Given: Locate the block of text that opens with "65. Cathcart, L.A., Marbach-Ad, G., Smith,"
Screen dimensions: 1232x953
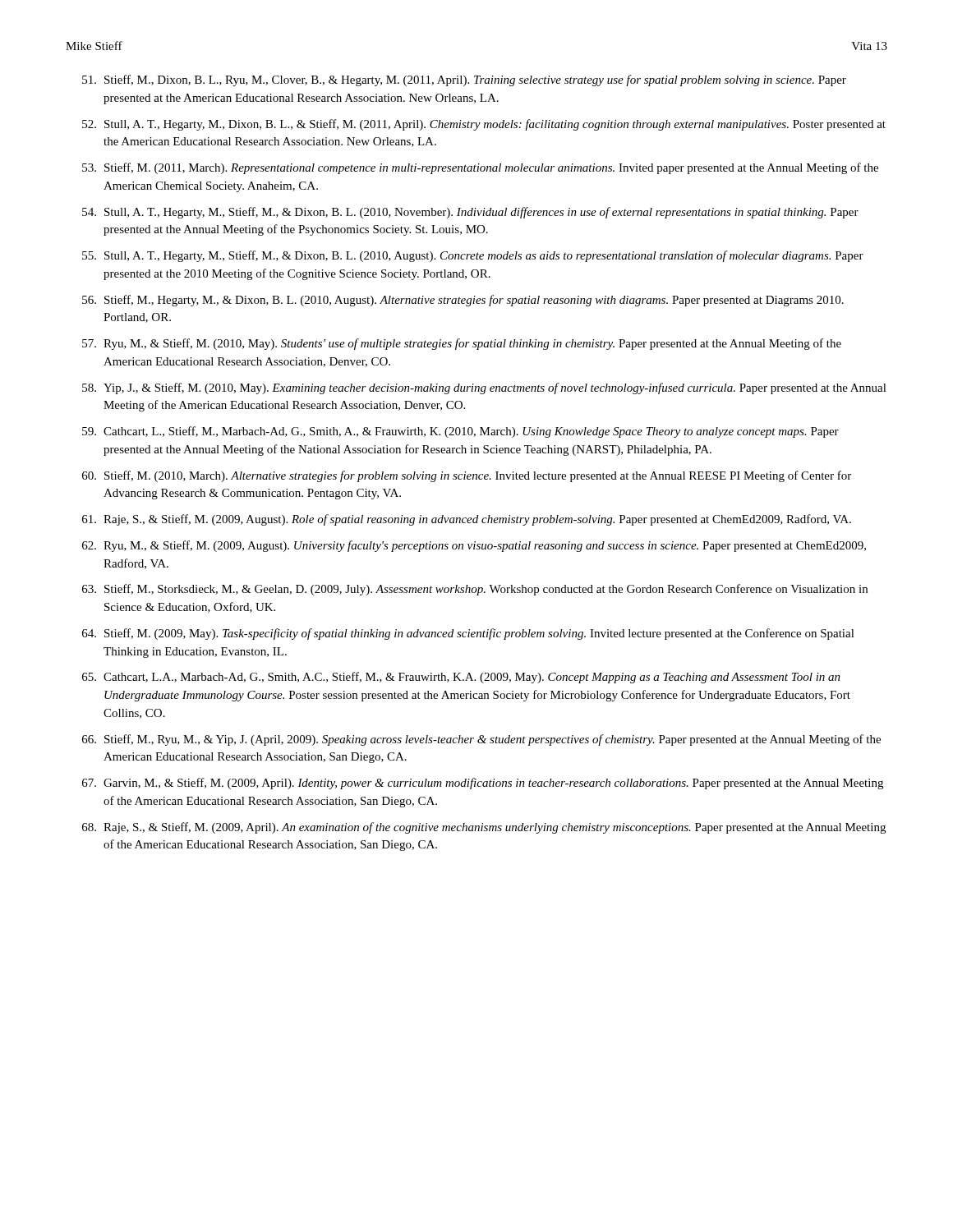Looking at the screenshot, I should 476,696.
